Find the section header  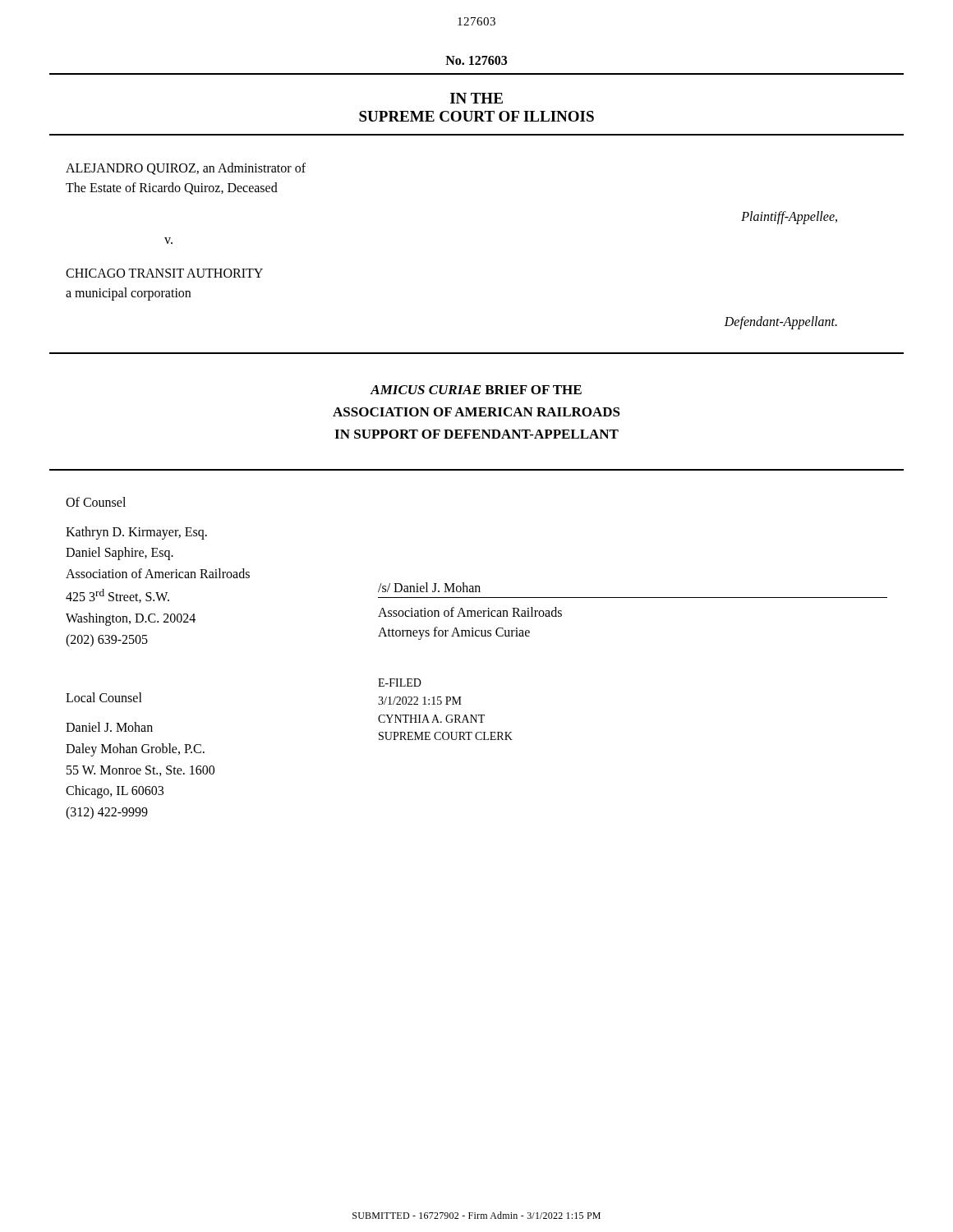[x=476, y=107]
